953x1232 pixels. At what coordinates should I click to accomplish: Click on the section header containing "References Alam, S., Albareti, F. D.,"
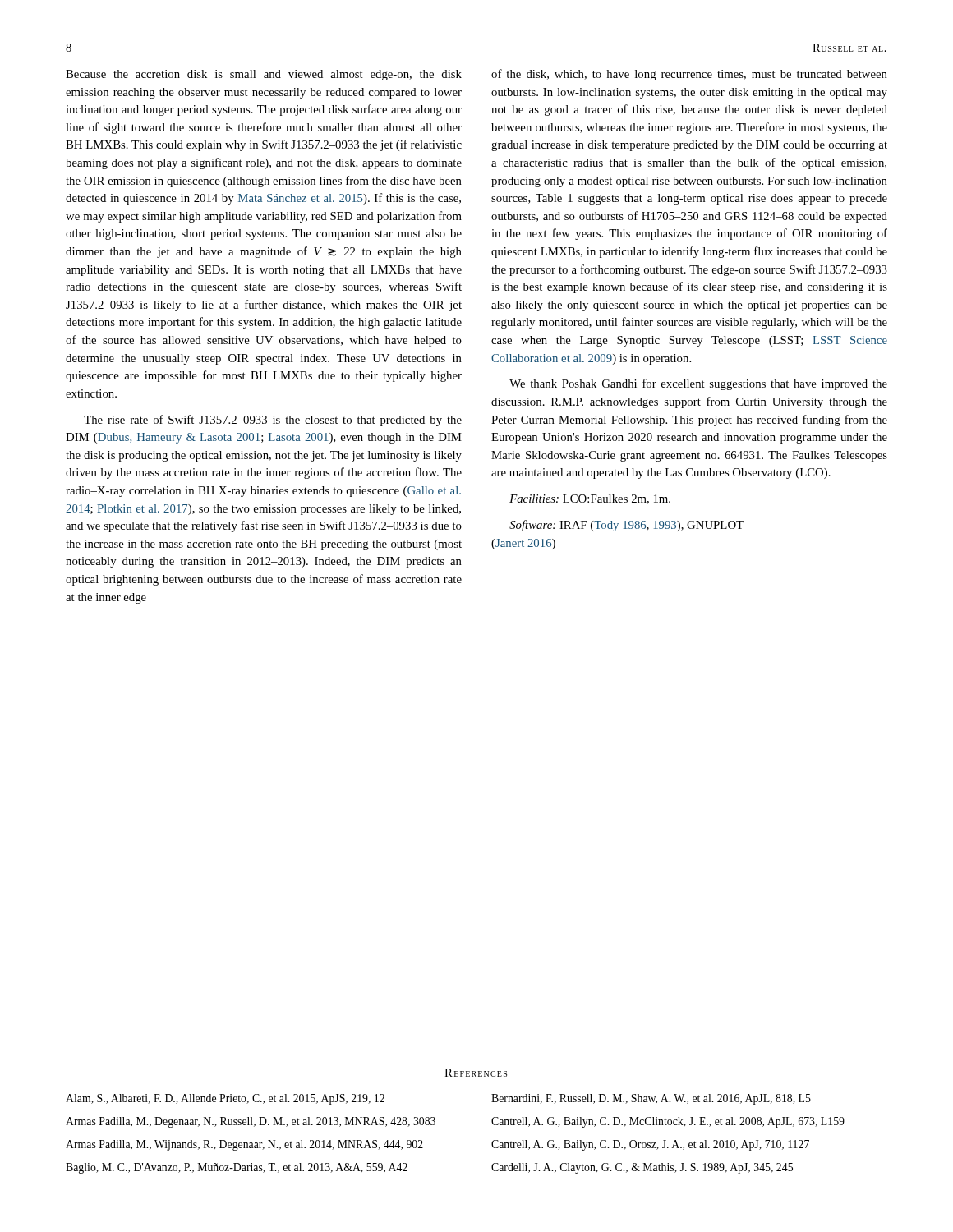pos(476,1073)
